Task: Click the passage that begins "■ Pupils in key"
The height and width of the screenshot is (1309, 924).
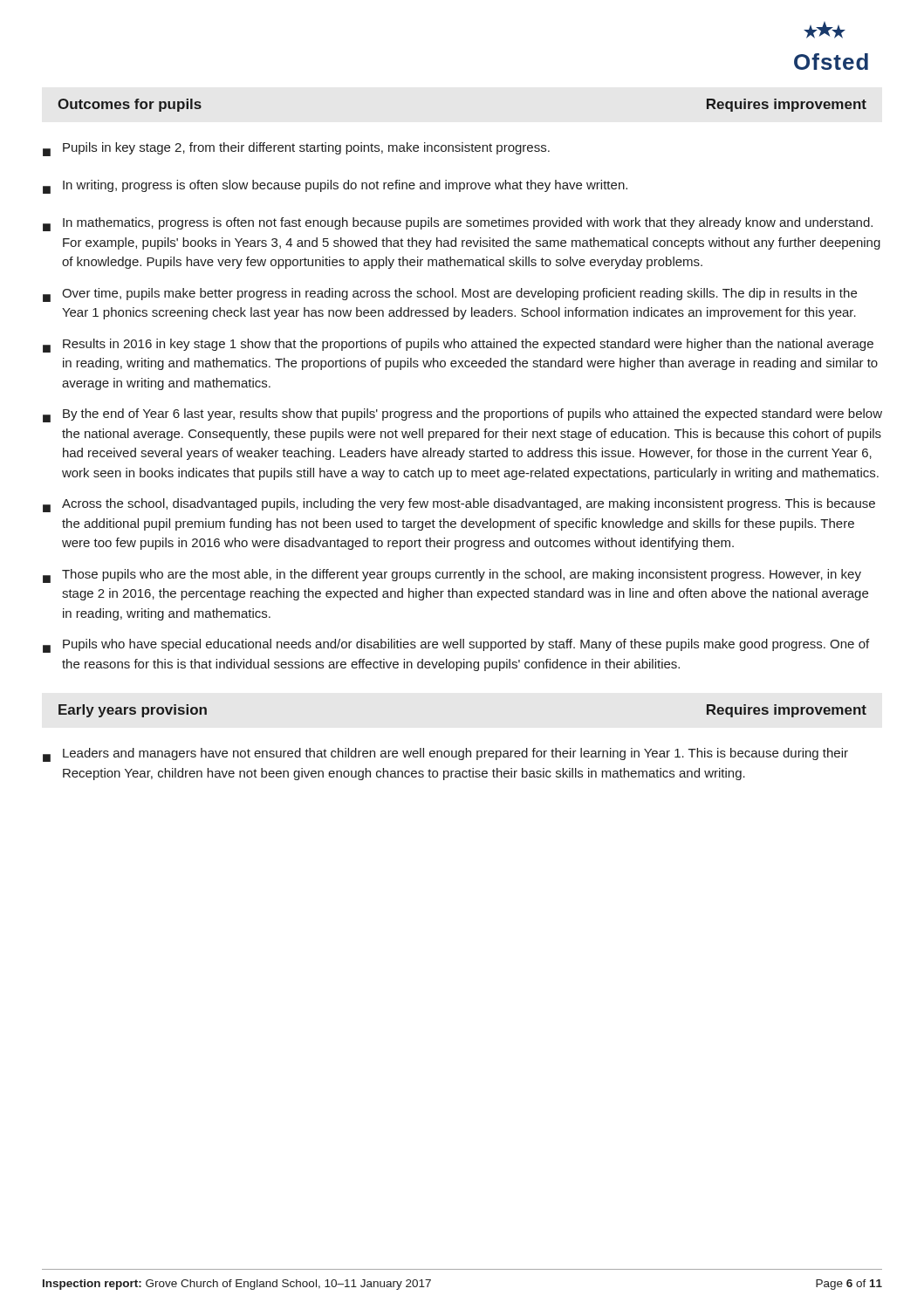Action: [462, 151]
